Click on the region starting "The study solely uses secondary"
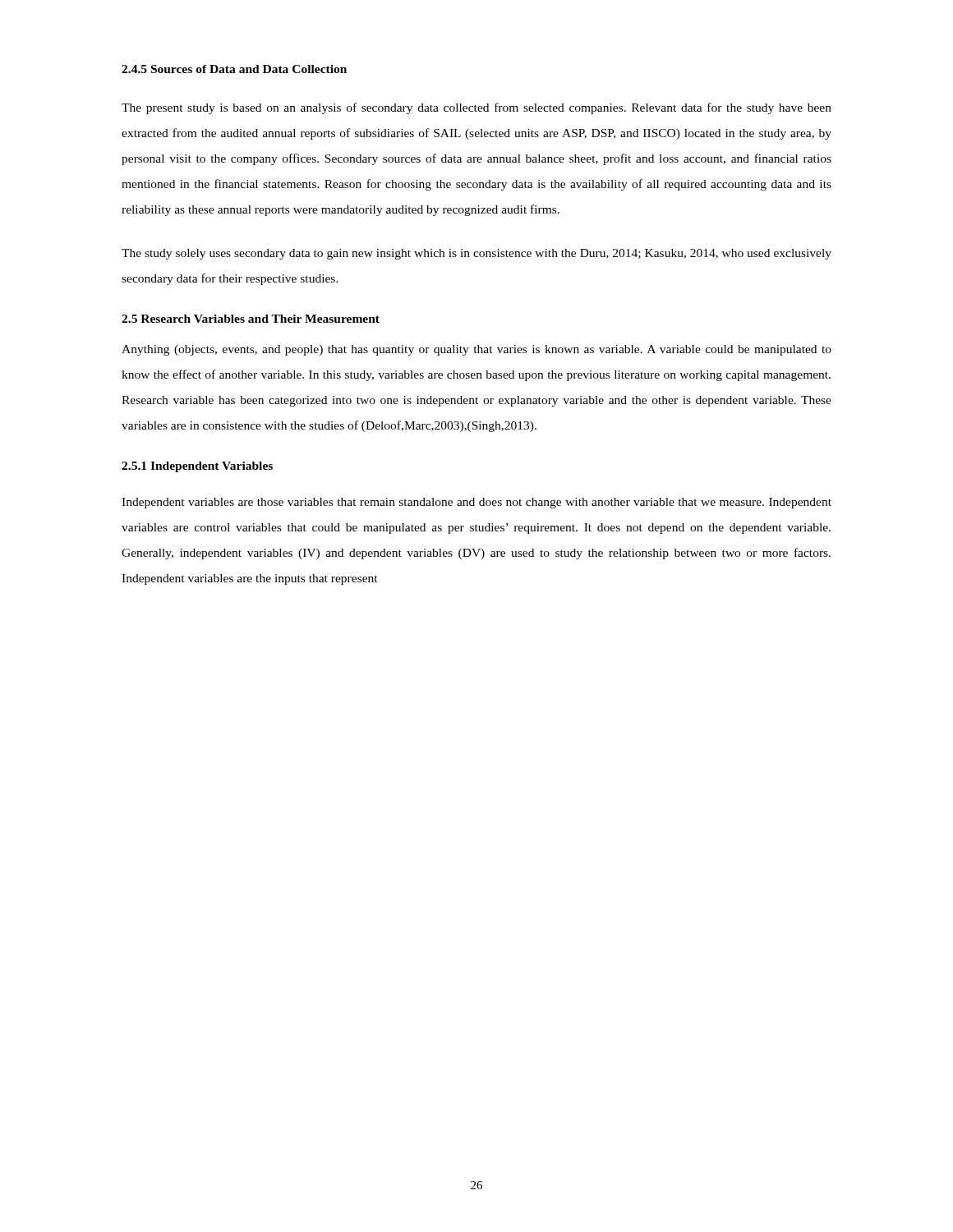The width and height of the screenshot is (953, 1232). click(x=476, y=265)
